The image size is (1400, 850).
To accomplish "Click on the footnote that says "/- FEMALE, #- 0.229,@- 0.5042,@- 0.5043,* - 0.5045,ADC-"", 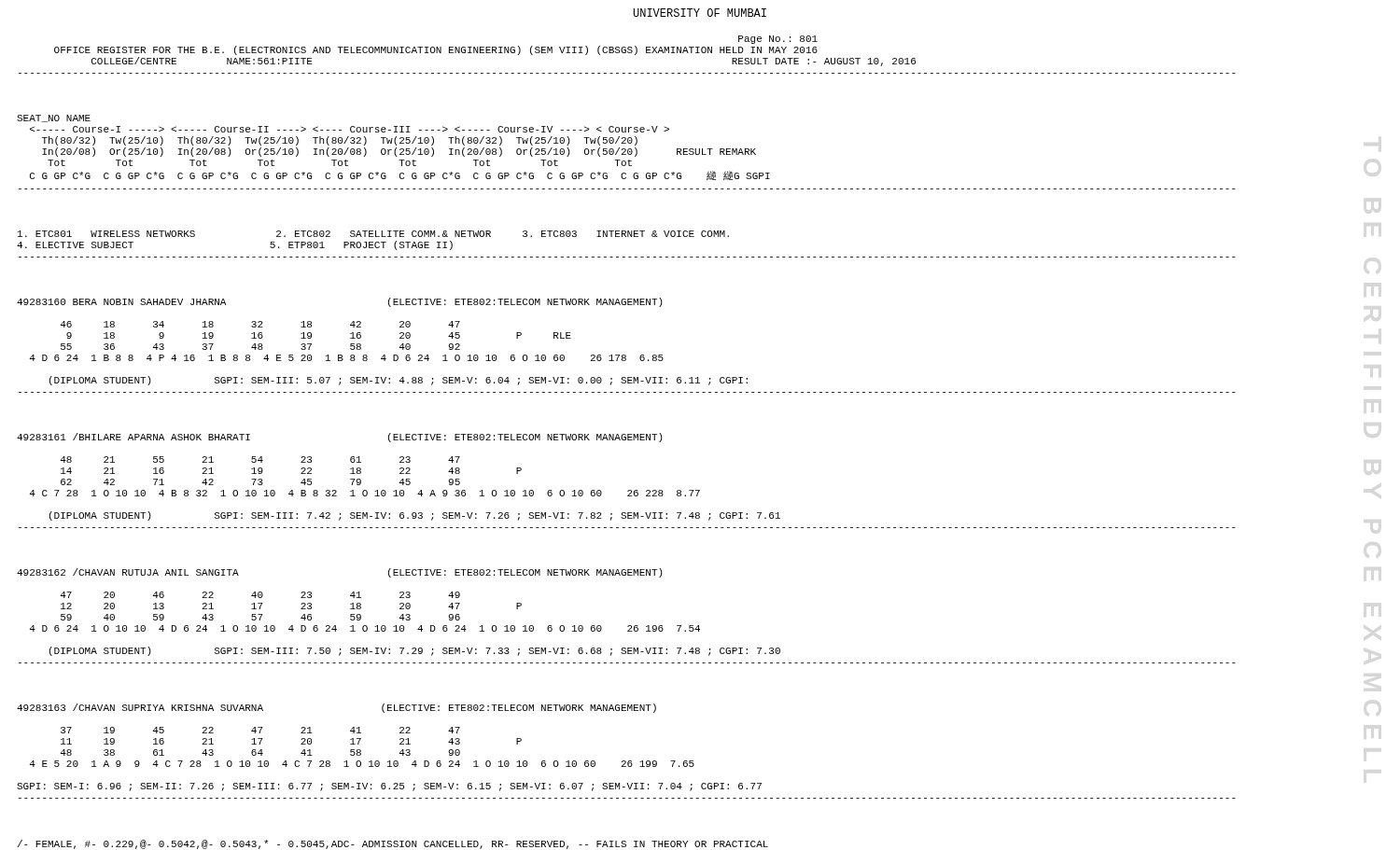I will (x=700, y=844).
